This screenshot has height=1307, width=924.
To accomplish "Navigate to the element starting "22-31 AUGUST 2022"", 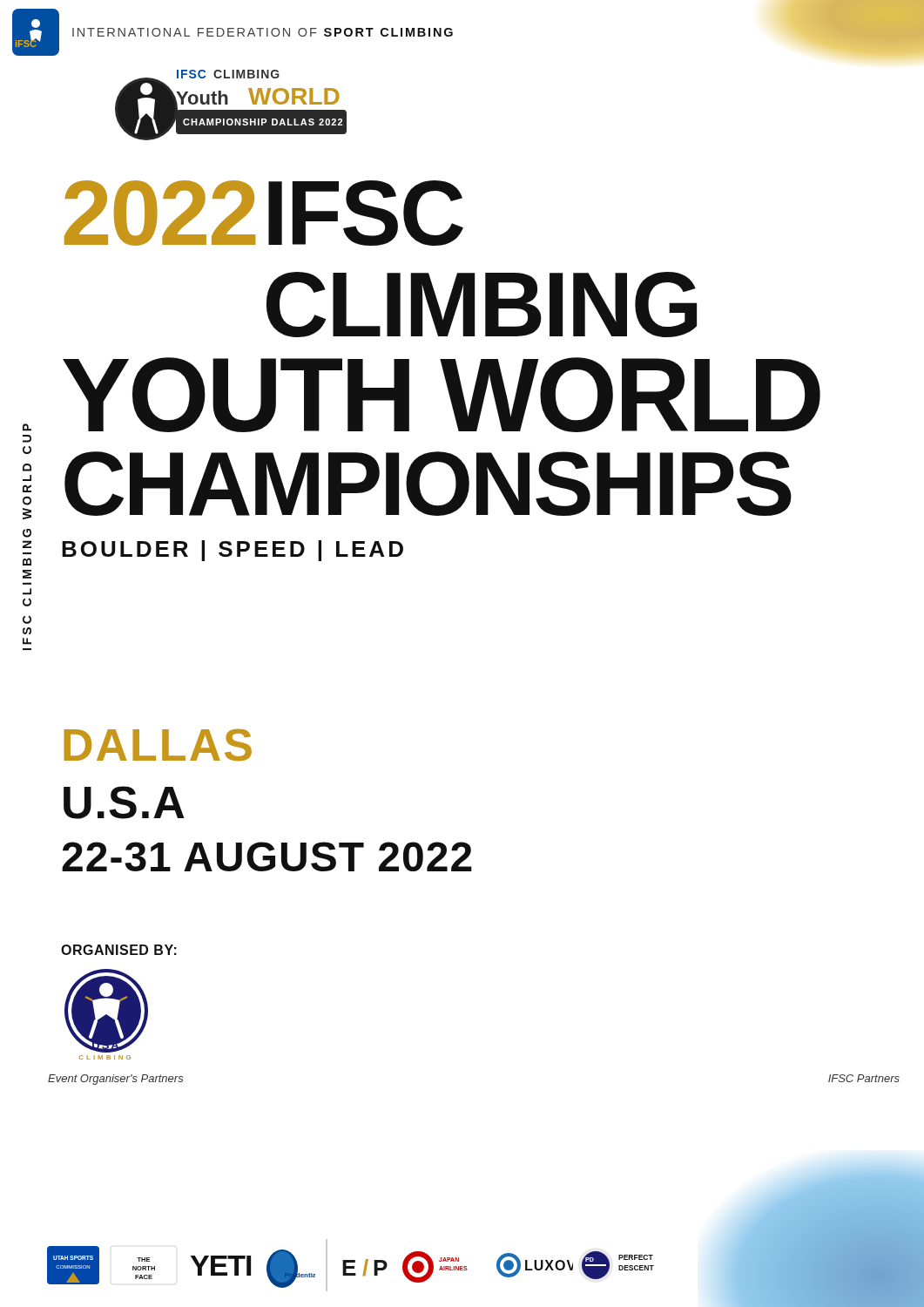I will 267,858.
